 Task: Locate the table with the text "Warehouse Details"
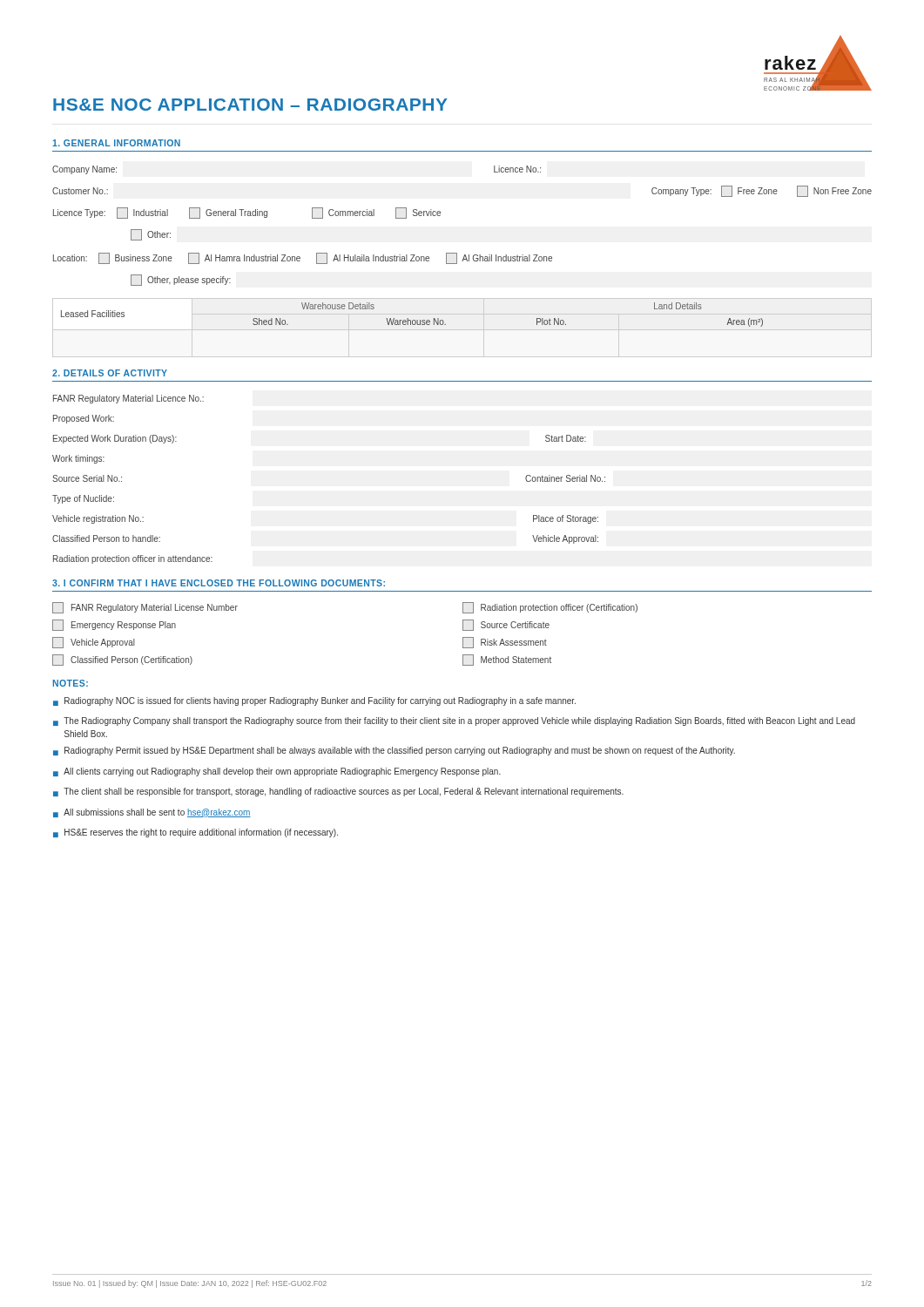click(462, 328)
